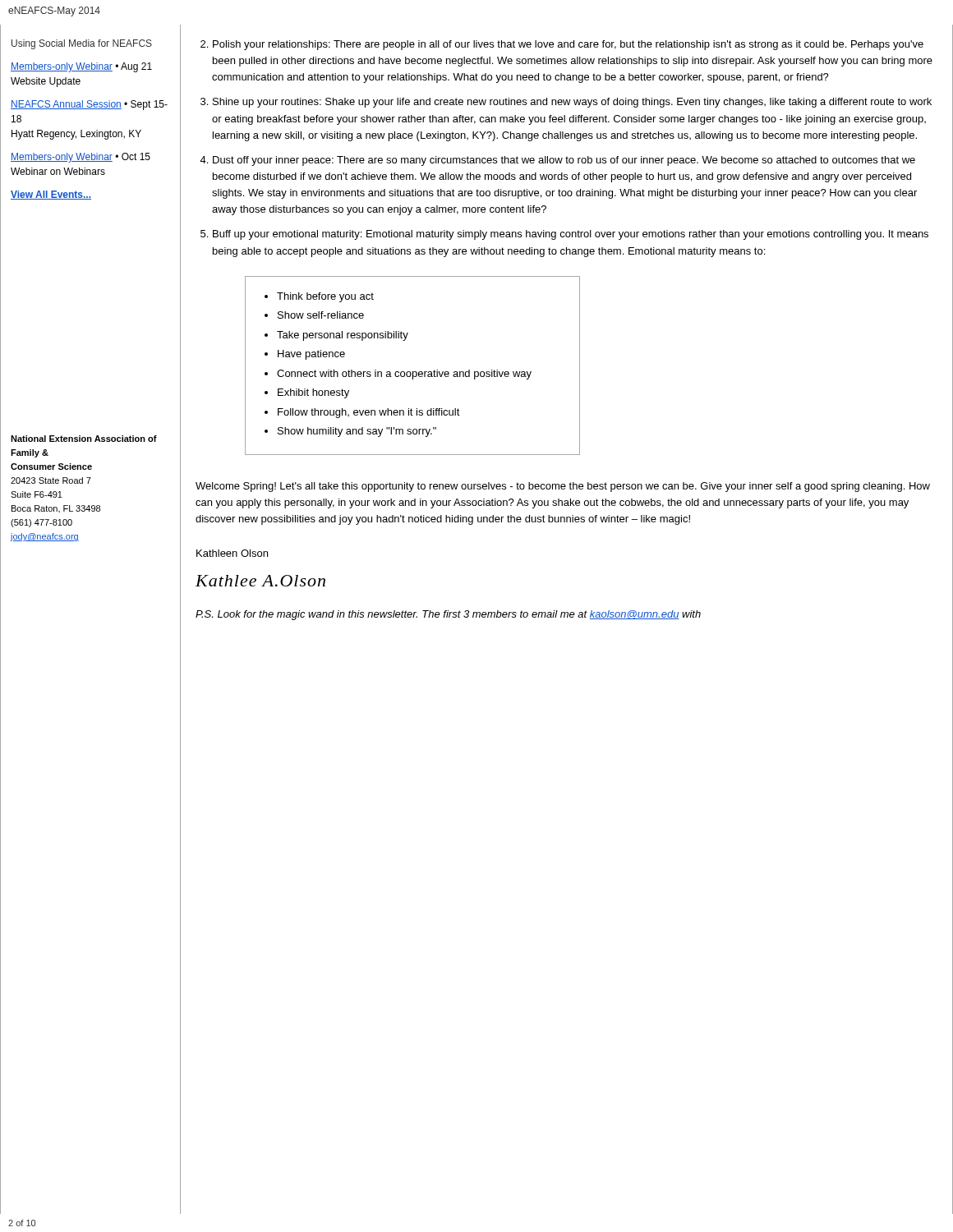Select the region starting "Kathlee A.Olson"
The image size is (953, 1232).
pos(261,580)
